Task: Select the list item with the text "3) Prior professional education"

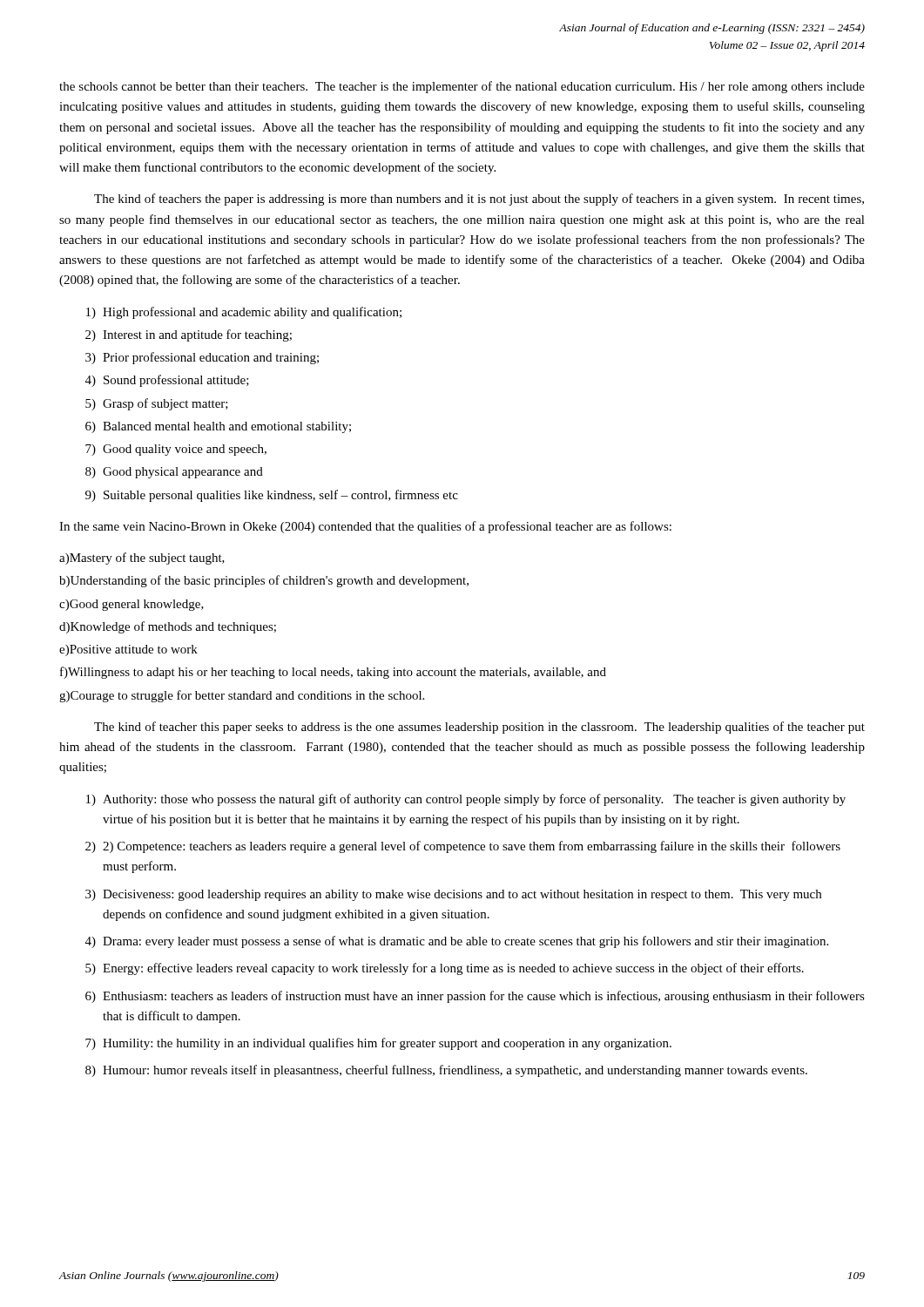Action: click(189, 358)
